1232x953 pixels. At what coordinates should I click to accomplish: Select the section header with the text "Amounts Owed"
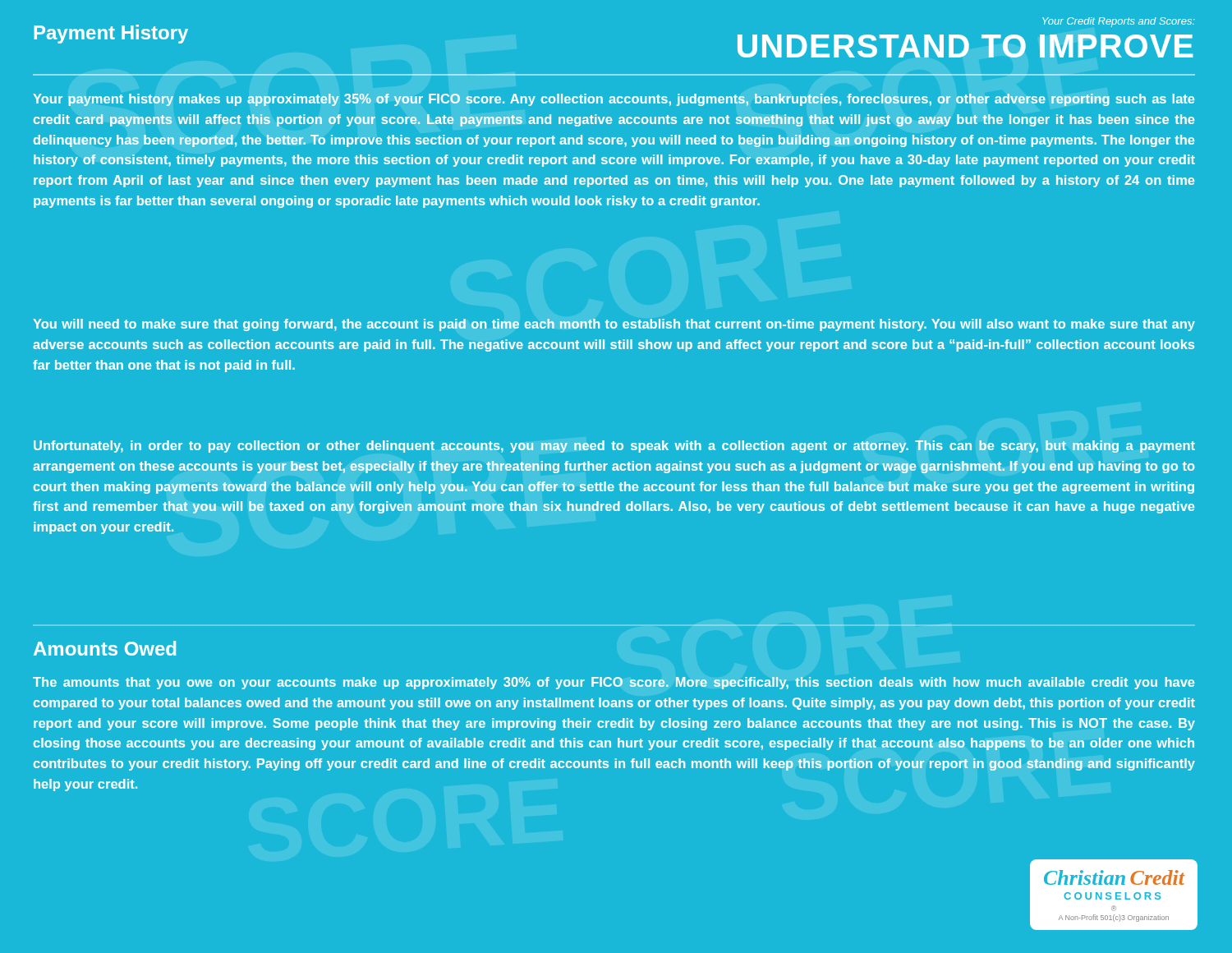tap(105, 649)
